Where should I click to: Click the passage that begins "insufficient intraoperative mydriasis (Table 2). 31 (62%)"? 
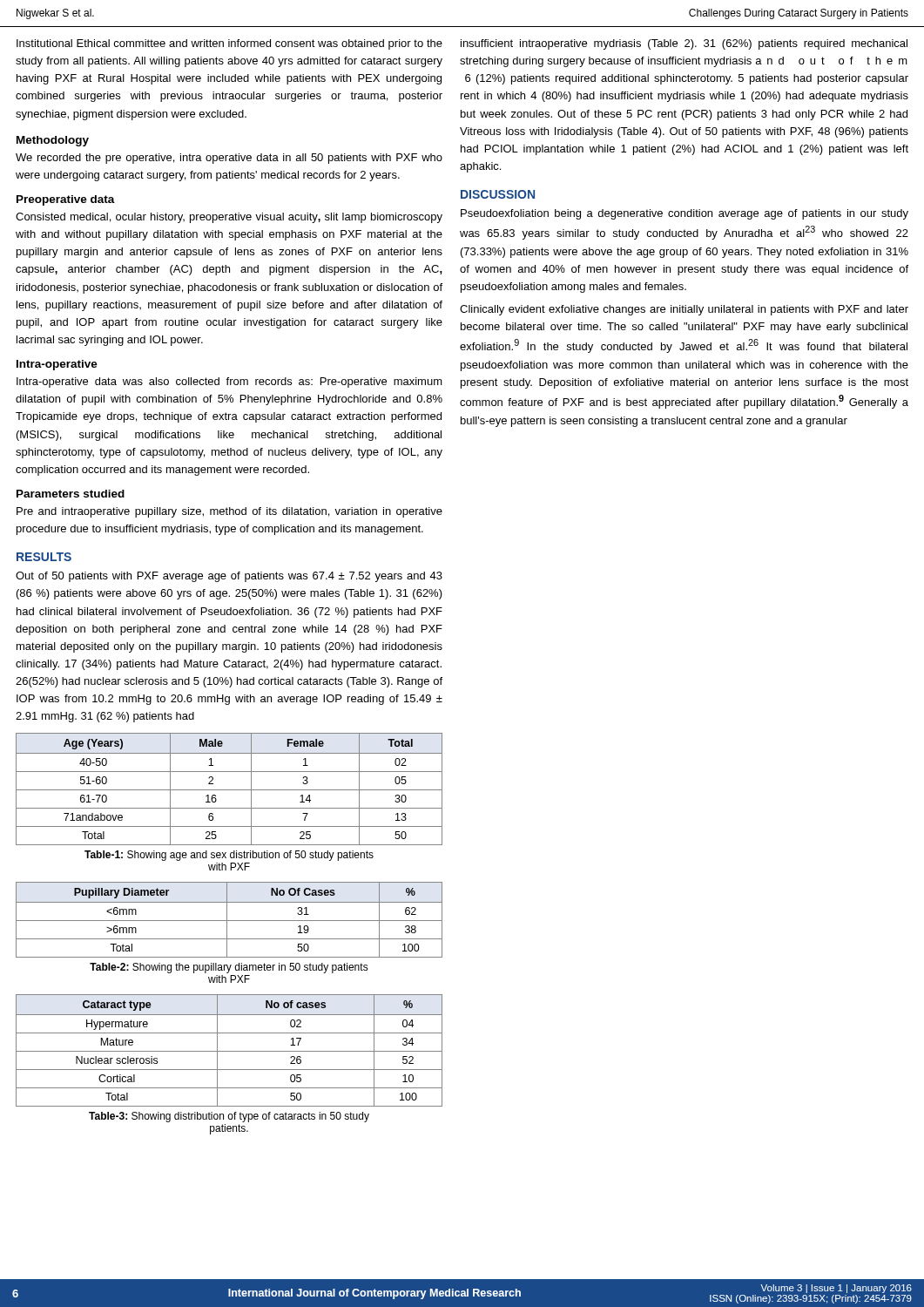pos(684,105)
